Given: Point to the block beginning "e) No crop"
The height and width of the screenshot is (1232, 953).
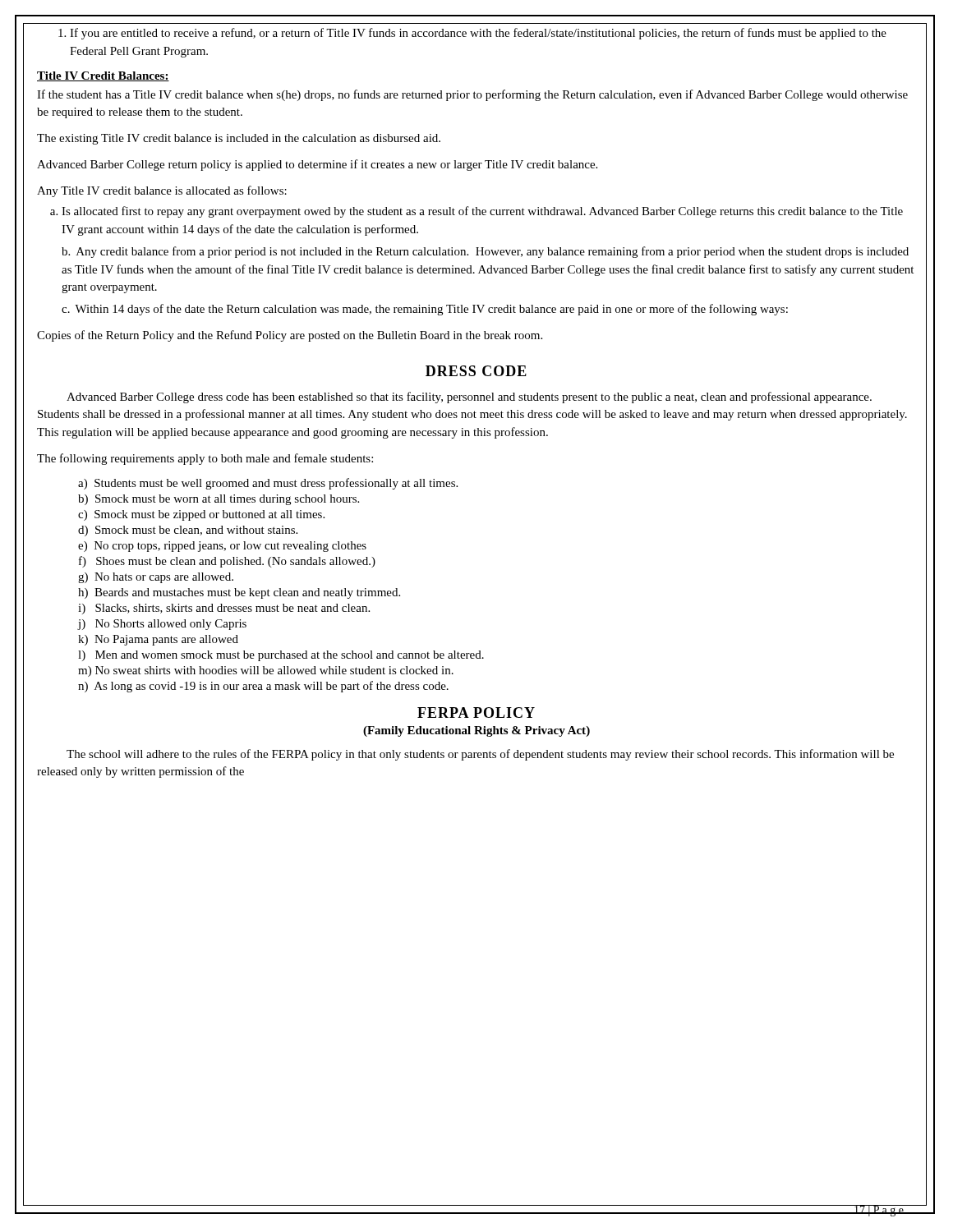Looking at the screenshot, I should pyautogui.click(x=222, y=545).
